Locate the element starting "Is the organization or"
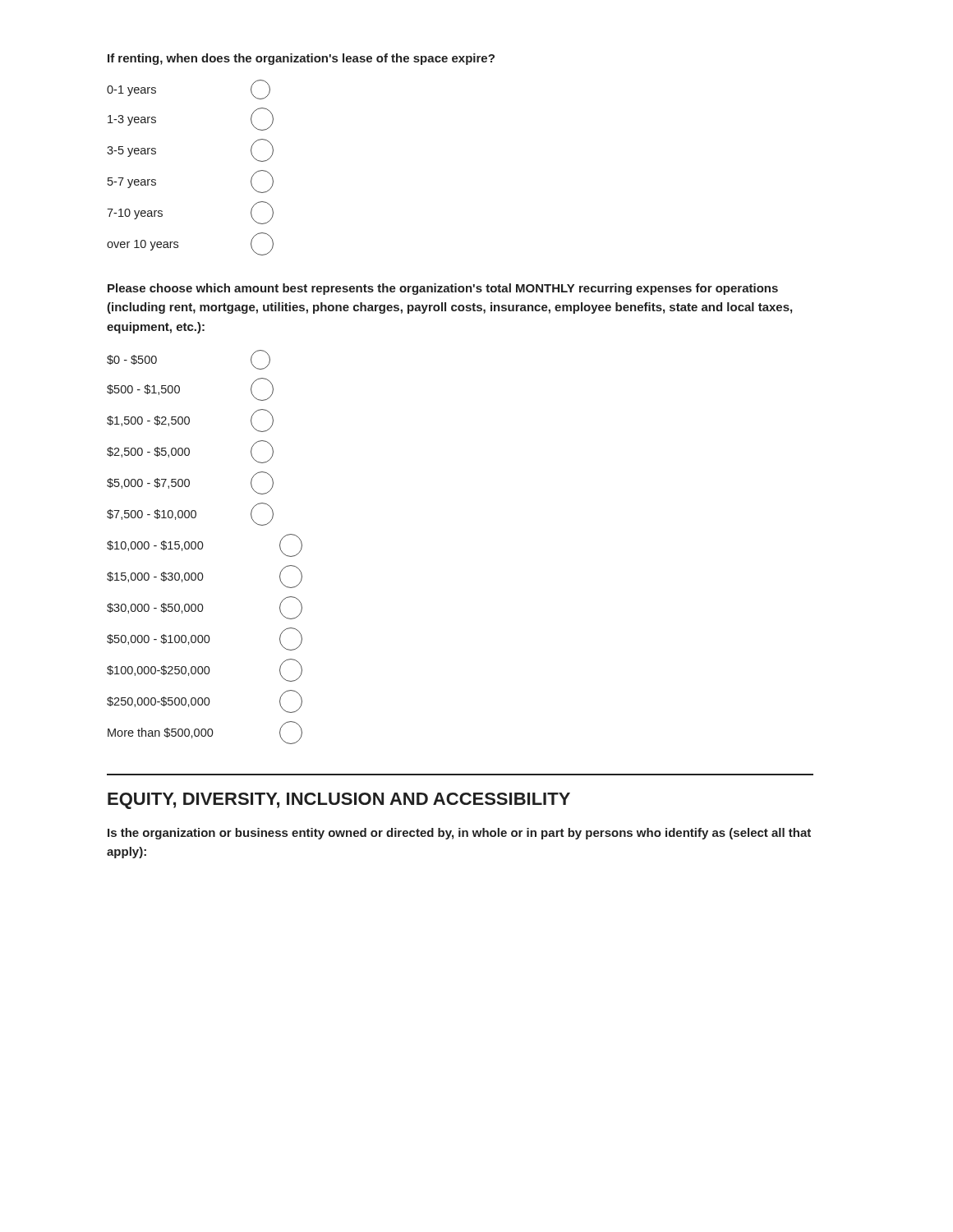 click(x=459, y=842)
